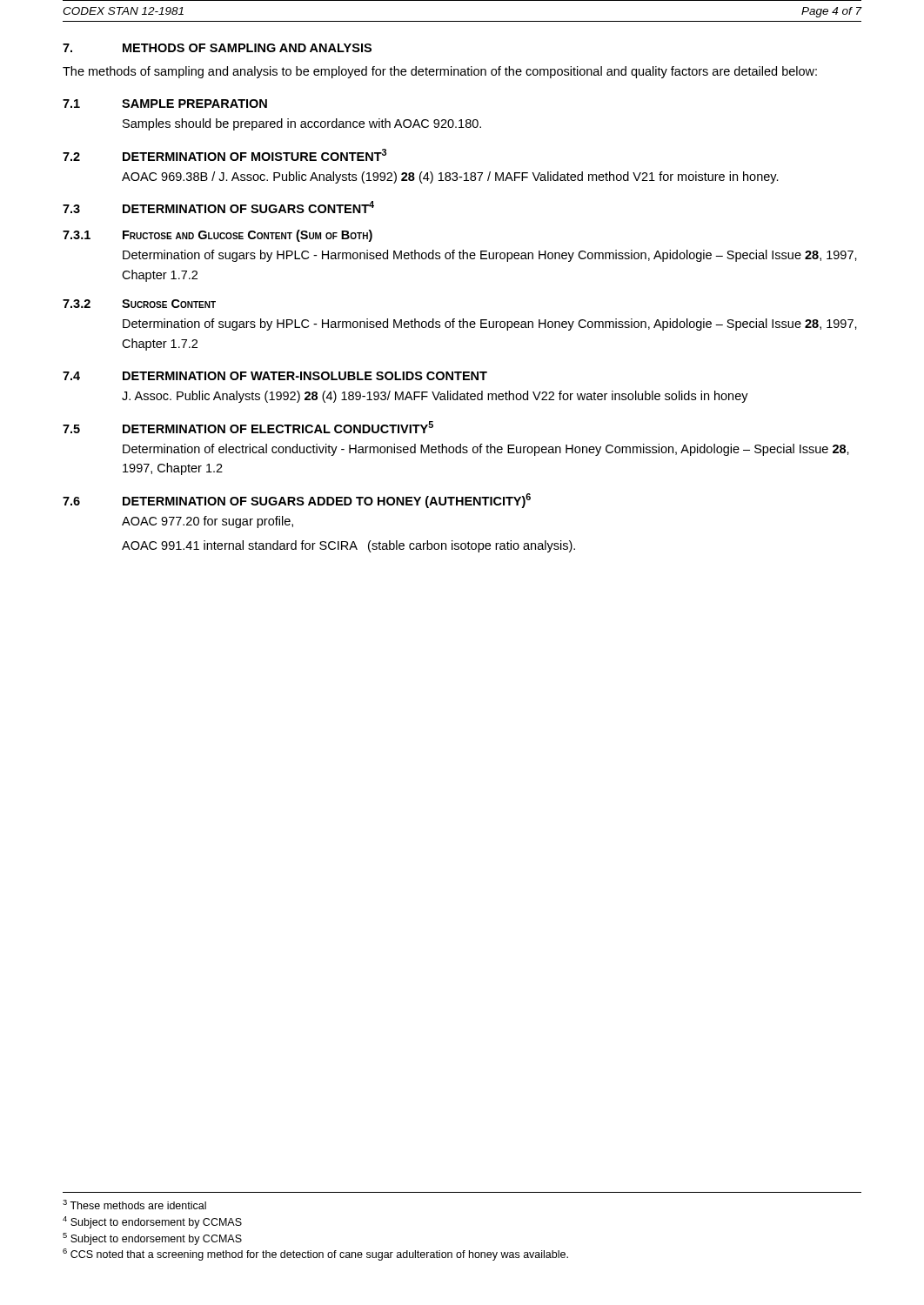Find "7.5 Determination of Electrical Conductivity5" on this page

[248, 429]
